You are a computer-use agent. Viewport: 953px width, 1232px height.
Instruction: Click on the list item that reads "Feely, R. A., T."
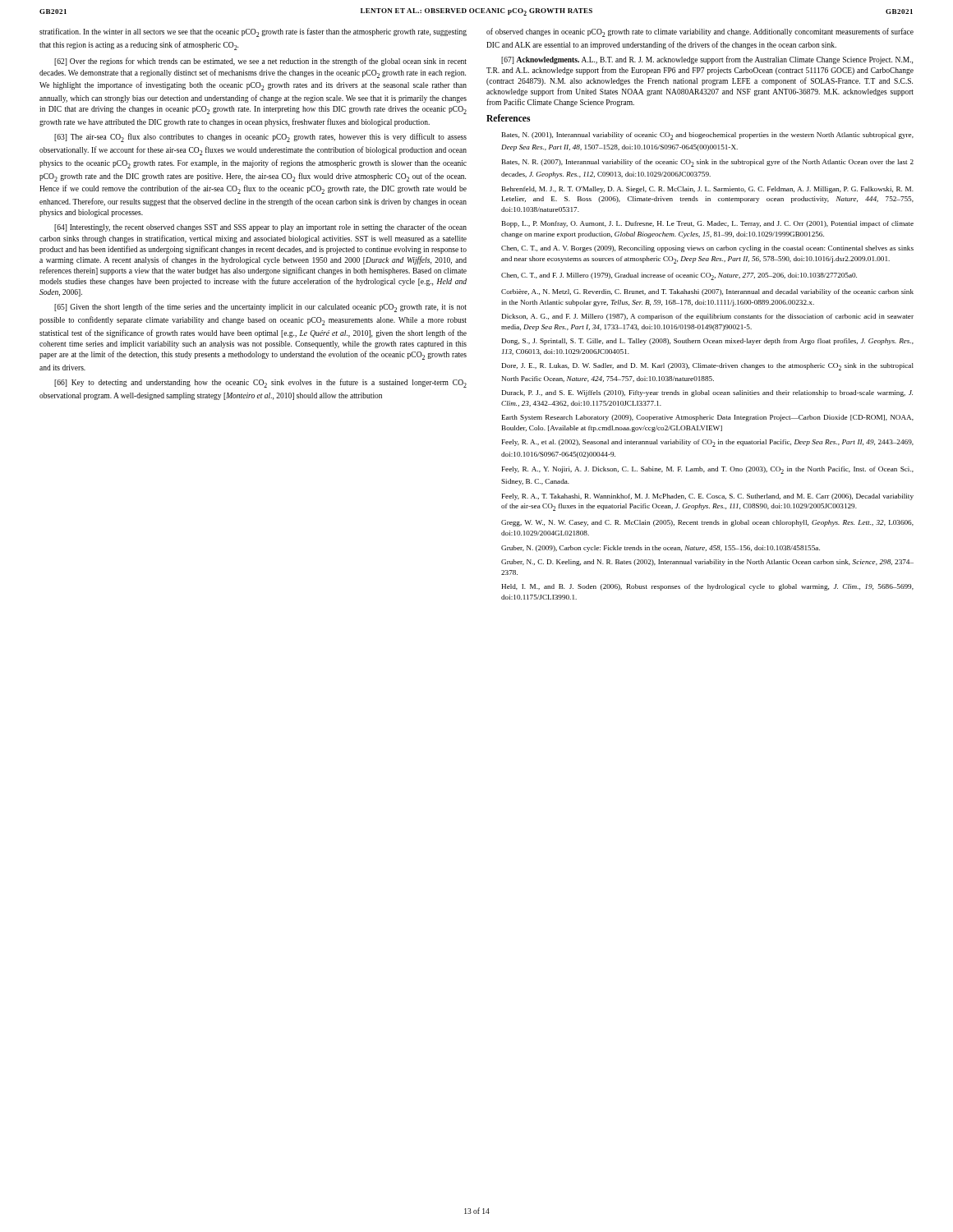[700, 502]
